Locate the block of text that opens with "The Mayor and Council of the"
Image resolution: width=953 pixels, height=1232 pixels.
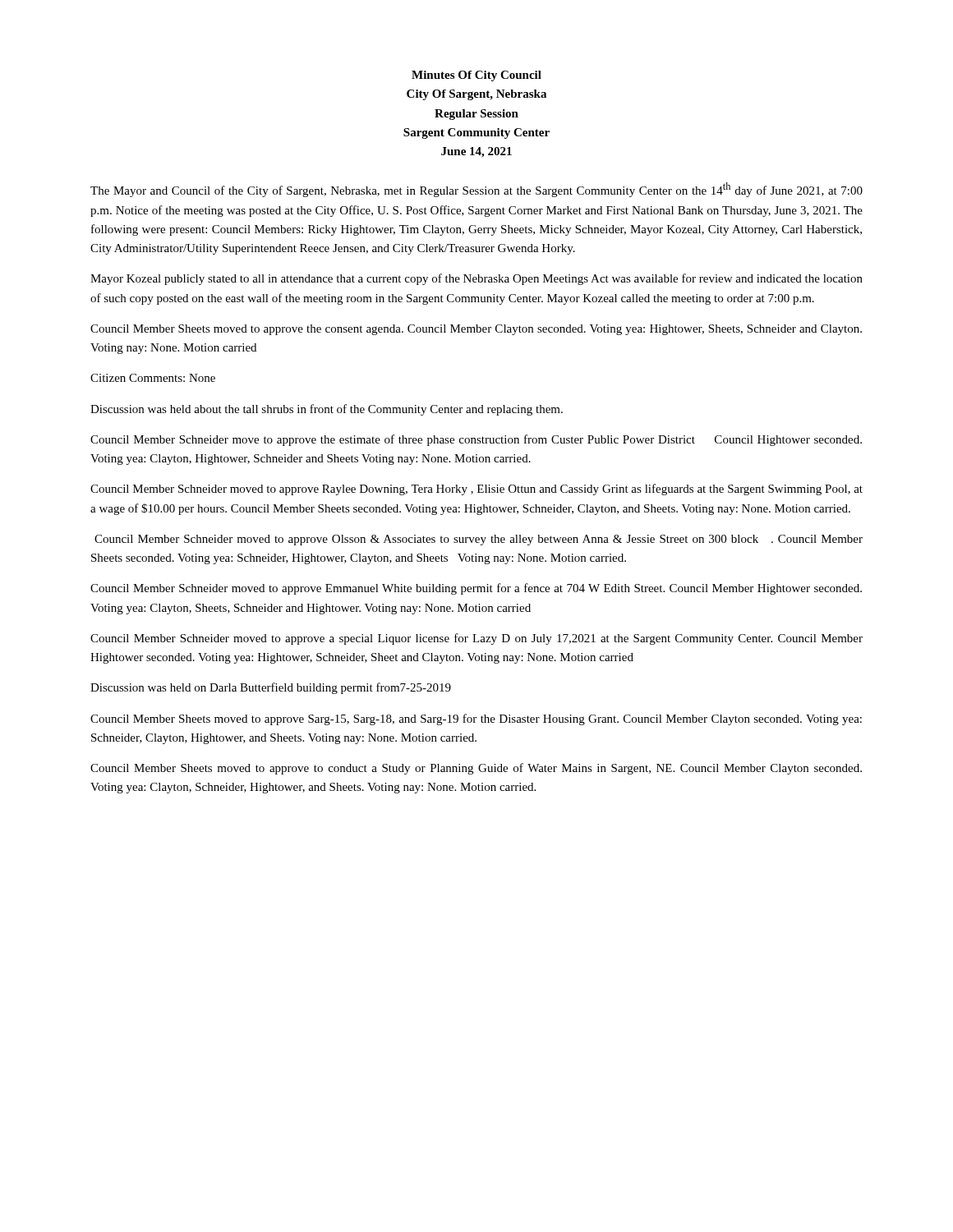point(476,218)
